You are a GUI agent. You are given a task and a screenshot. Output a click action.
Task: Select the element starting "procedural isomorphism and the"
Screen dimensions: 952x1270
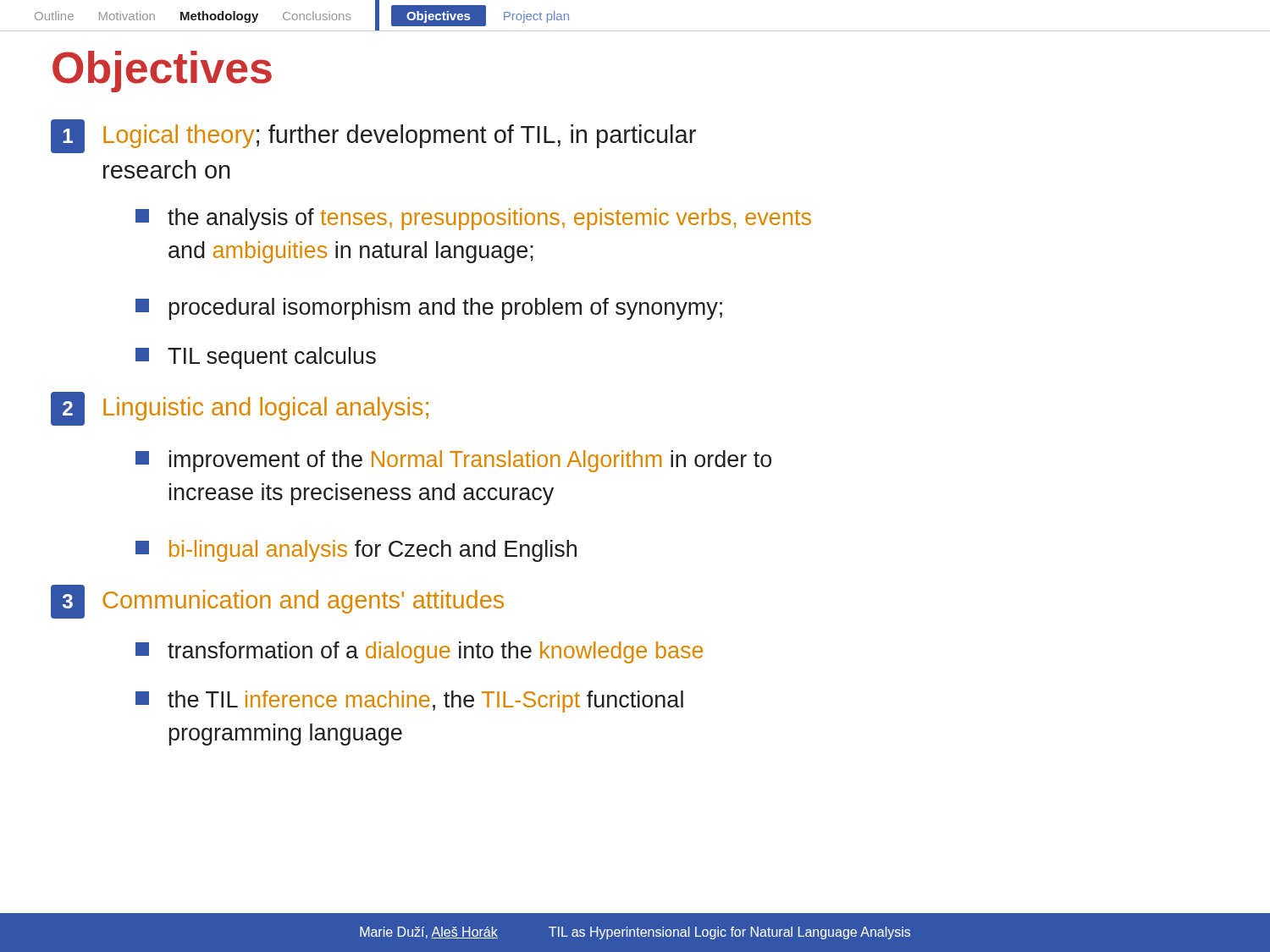[x=430, y=308]
